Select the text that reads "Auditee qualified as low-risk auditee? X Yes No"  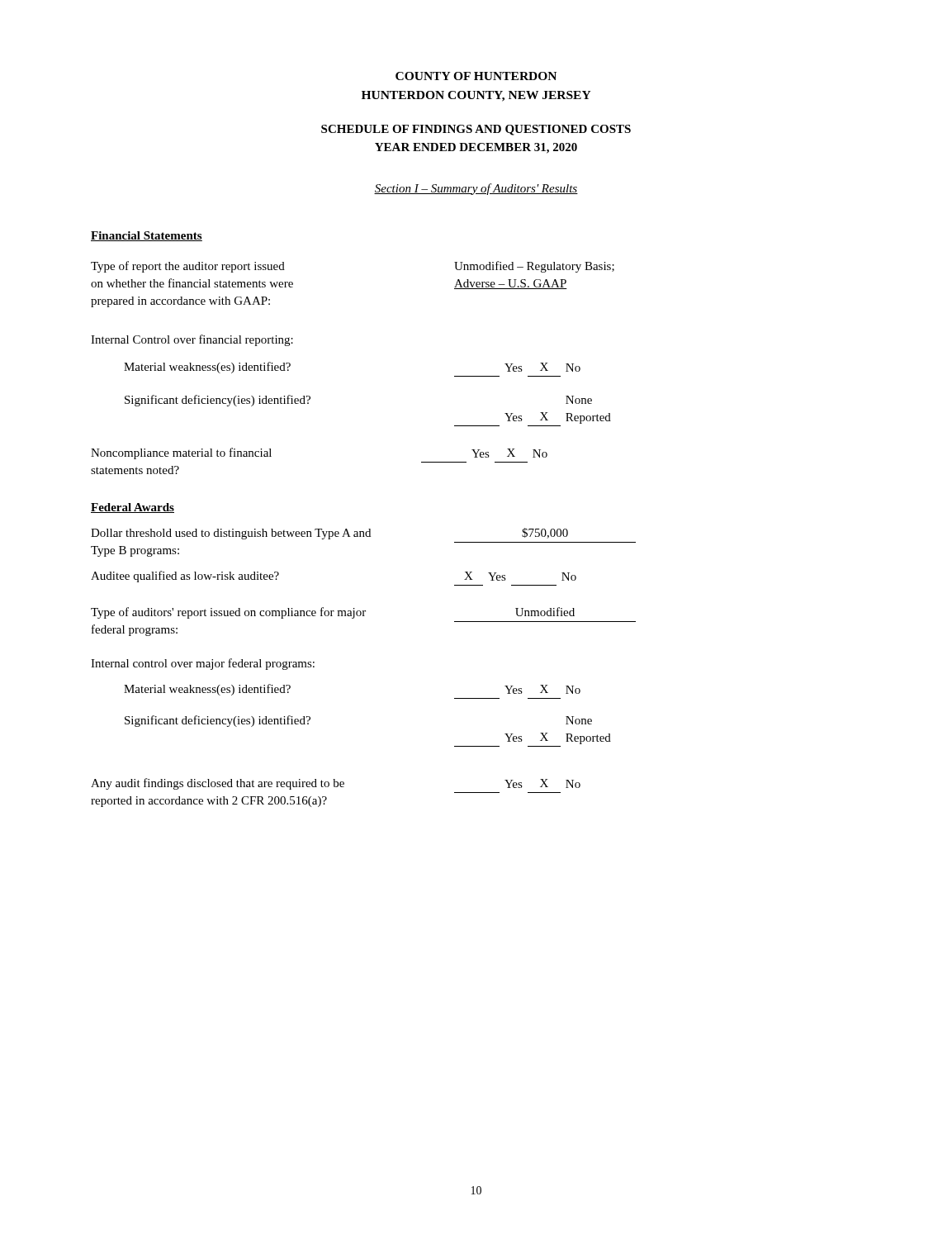coord(476,576)
